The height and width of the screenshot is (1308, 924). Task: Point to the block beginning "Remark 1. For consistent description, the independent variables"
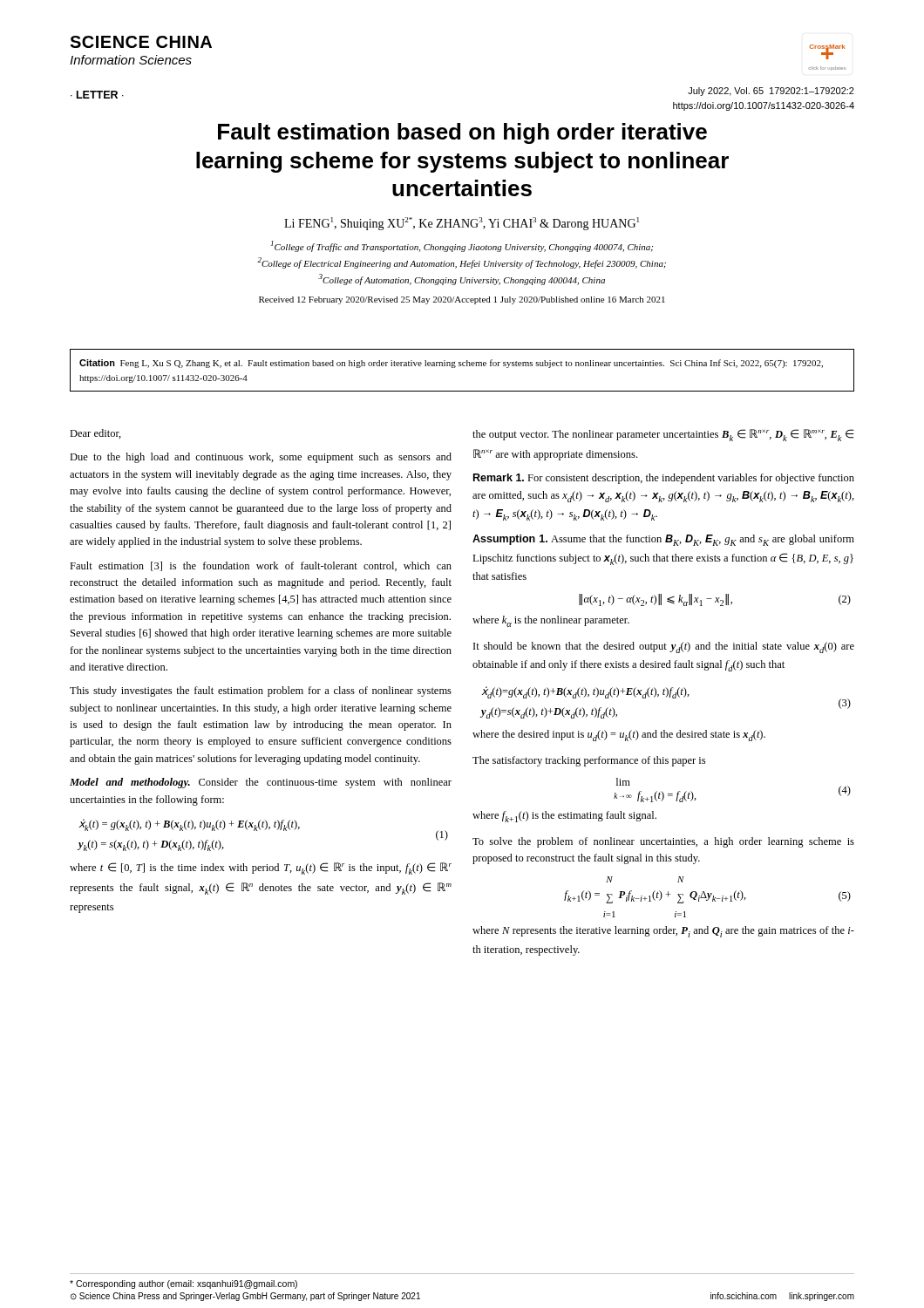coord(663,497)
